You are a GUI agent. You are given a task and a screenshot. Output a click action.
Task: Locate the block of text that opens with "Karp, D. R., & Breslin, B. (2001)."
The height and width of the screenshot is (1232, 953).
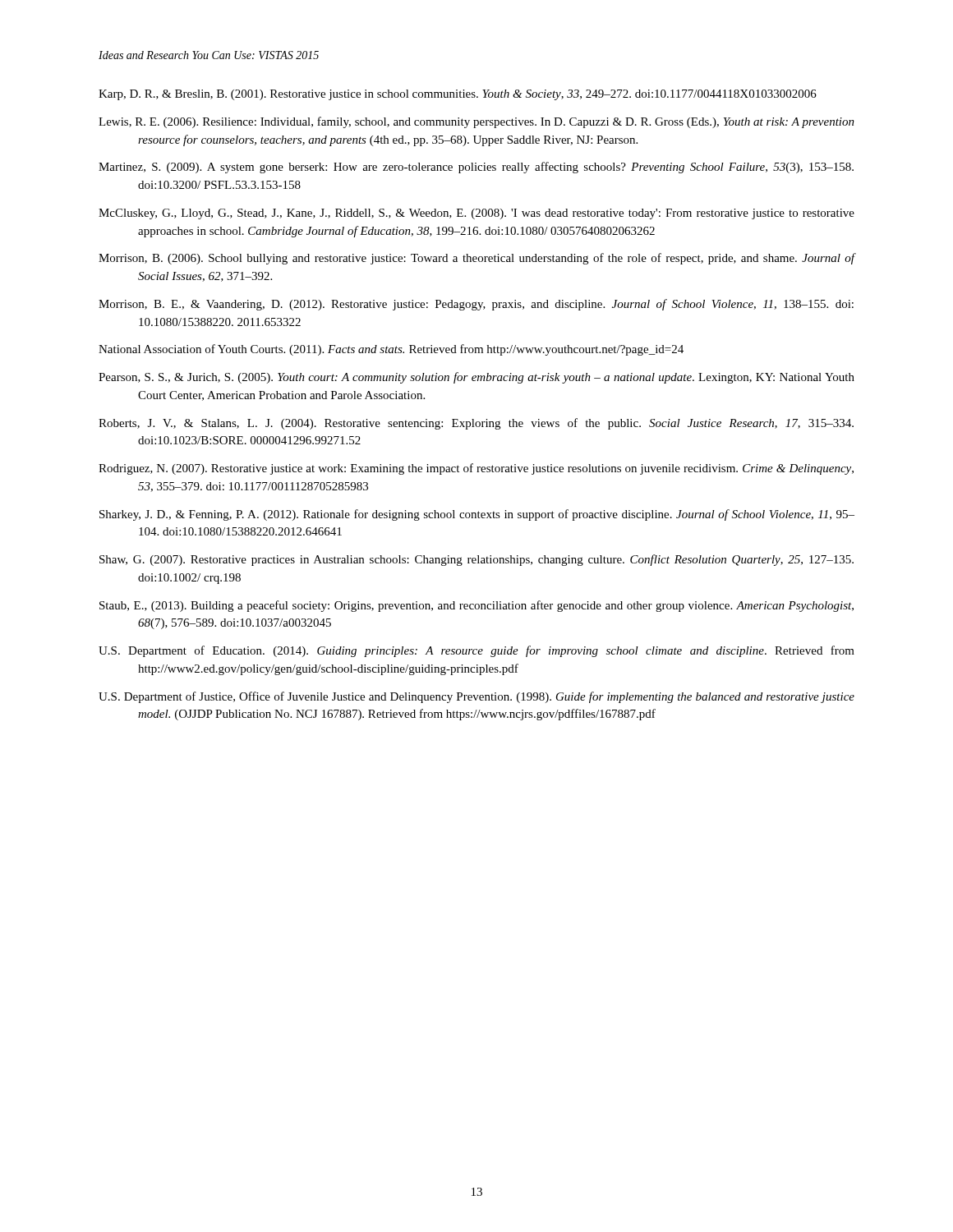pos(457,94)
